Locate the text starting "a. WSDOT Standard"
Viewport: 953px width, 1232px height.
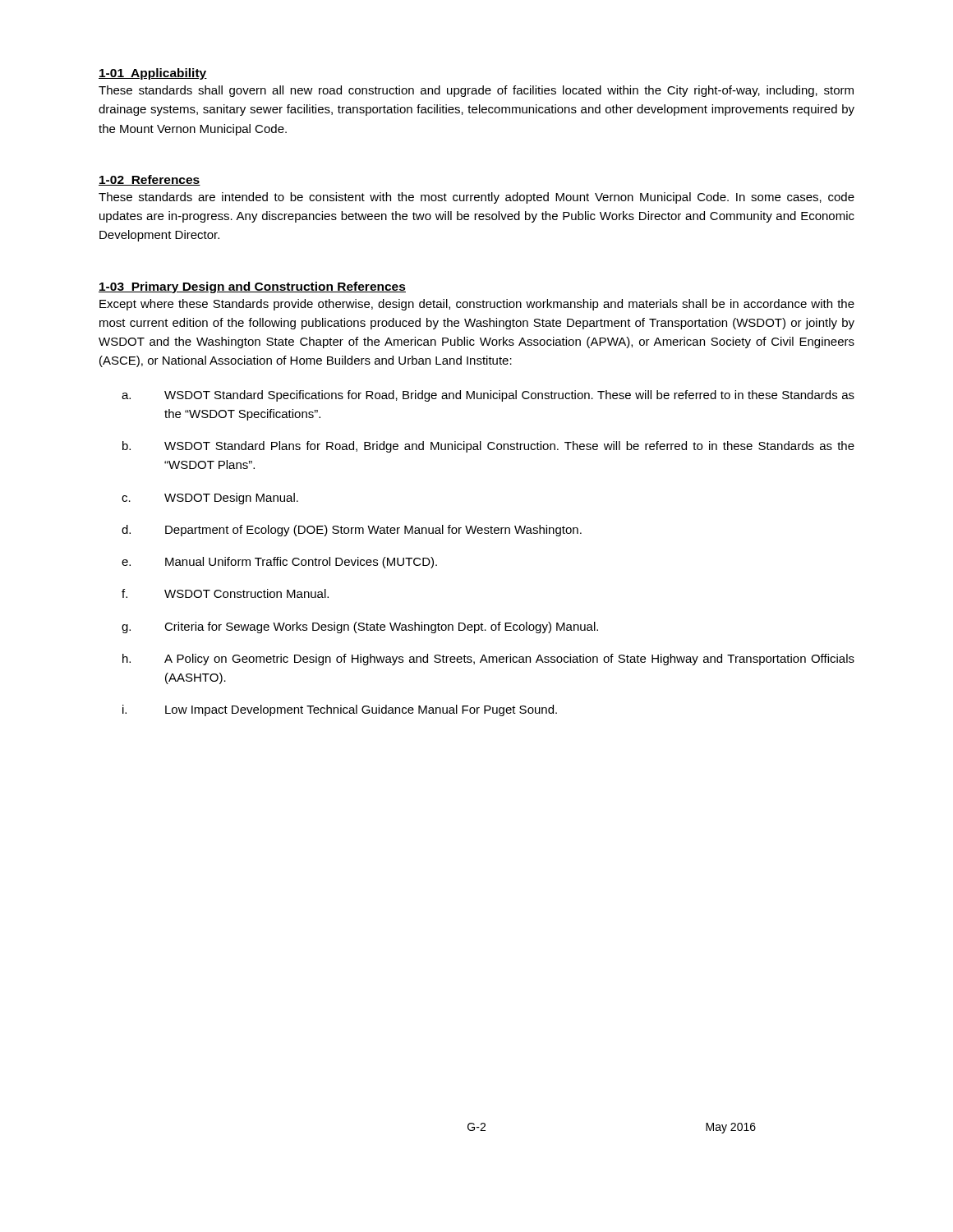[x=476, y=404]
